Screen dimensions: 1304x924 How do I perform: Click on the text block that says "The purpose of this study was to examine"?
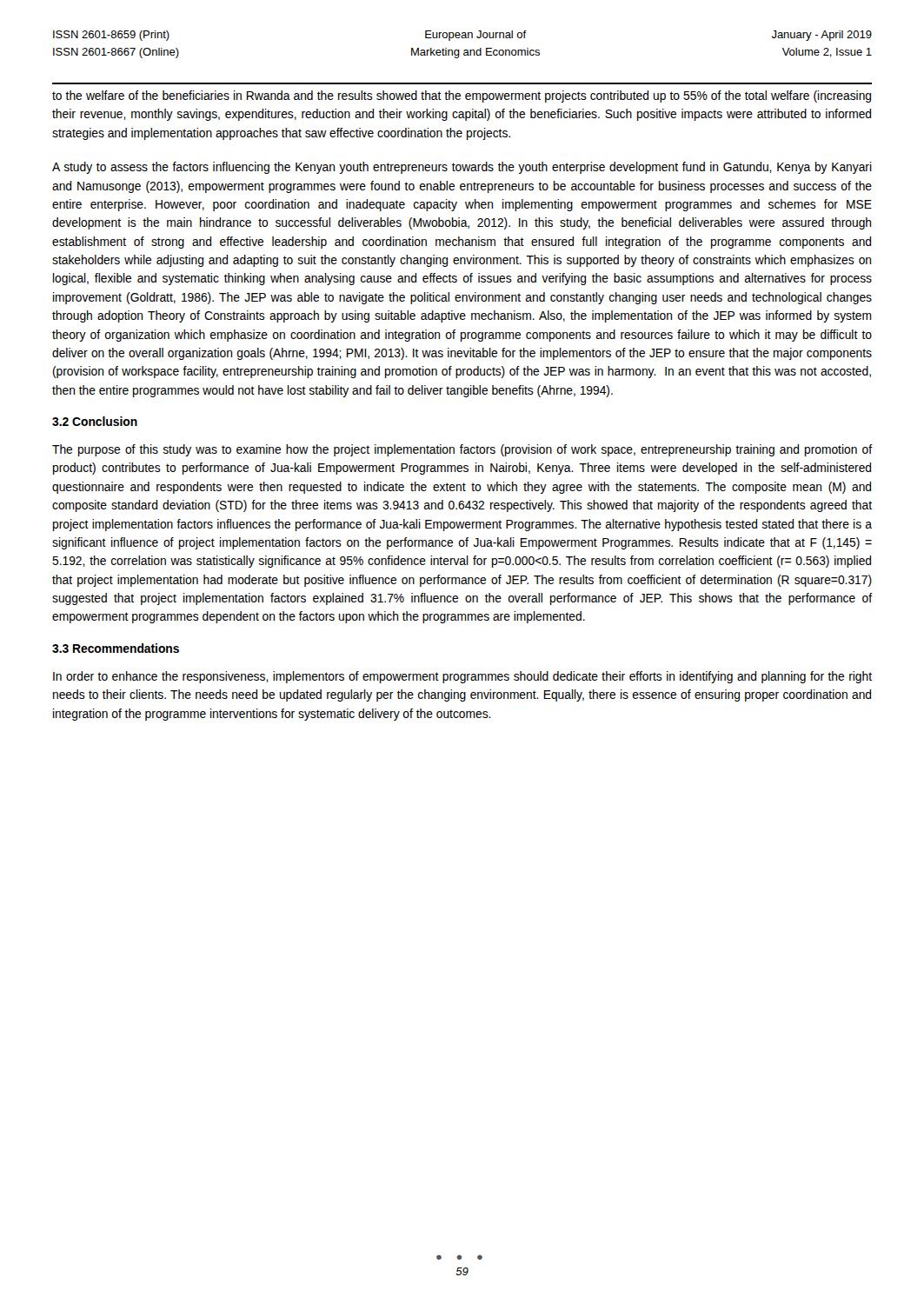tap(462, 533)
